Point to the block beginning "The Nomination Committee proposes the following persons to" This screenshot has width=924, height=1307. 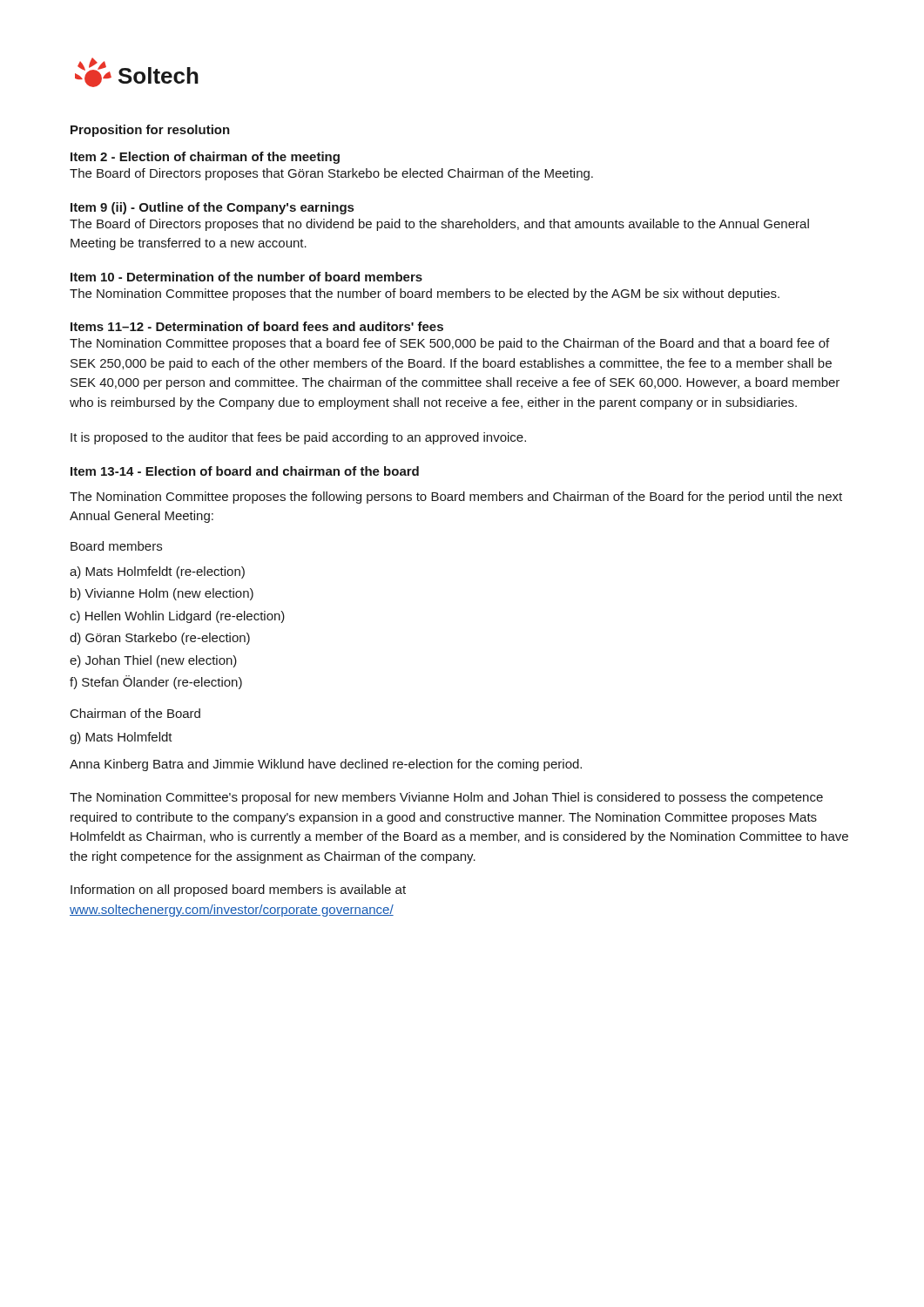click(456, 506)
